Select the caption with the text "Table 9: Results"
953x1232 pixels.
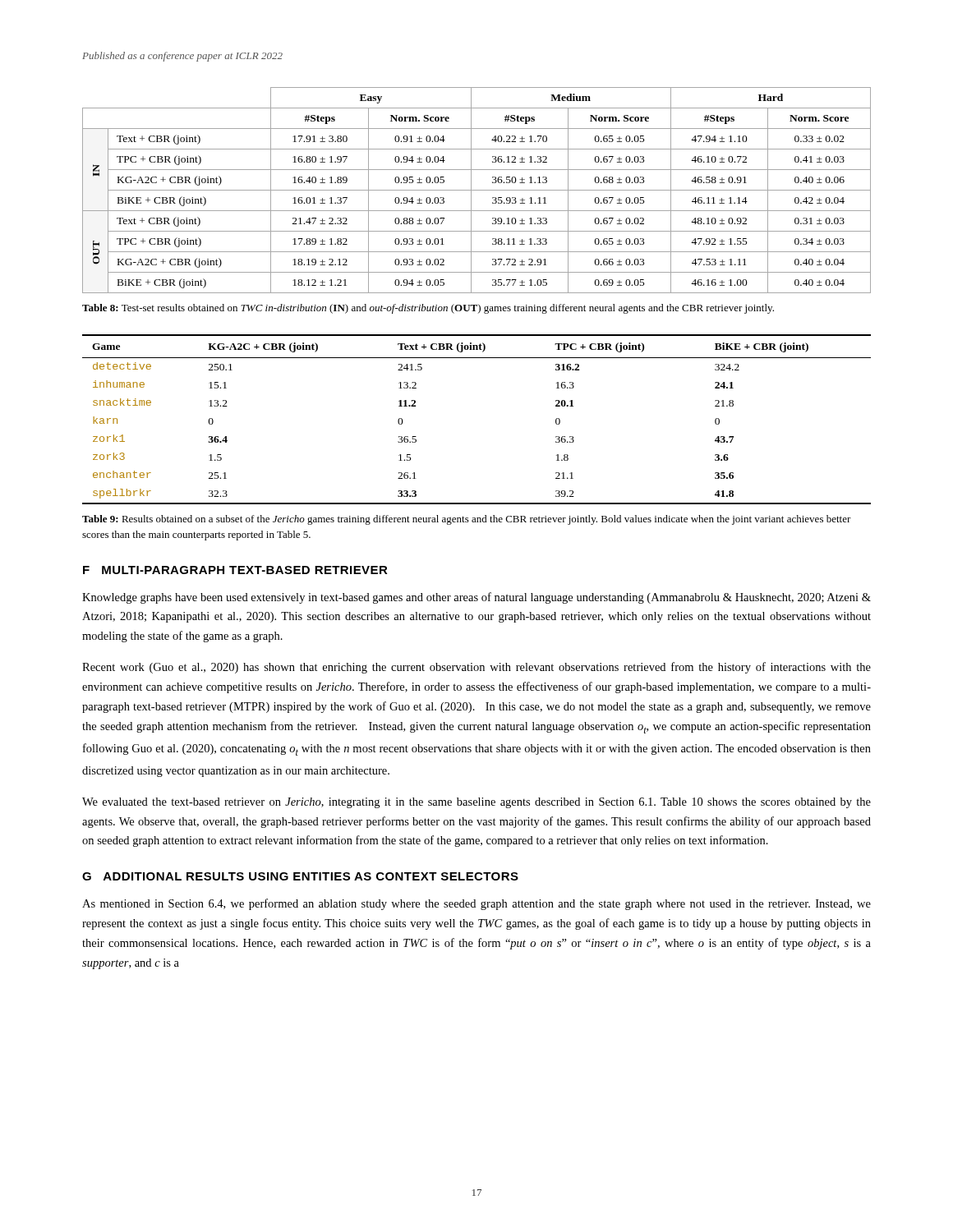coord(466,526)
